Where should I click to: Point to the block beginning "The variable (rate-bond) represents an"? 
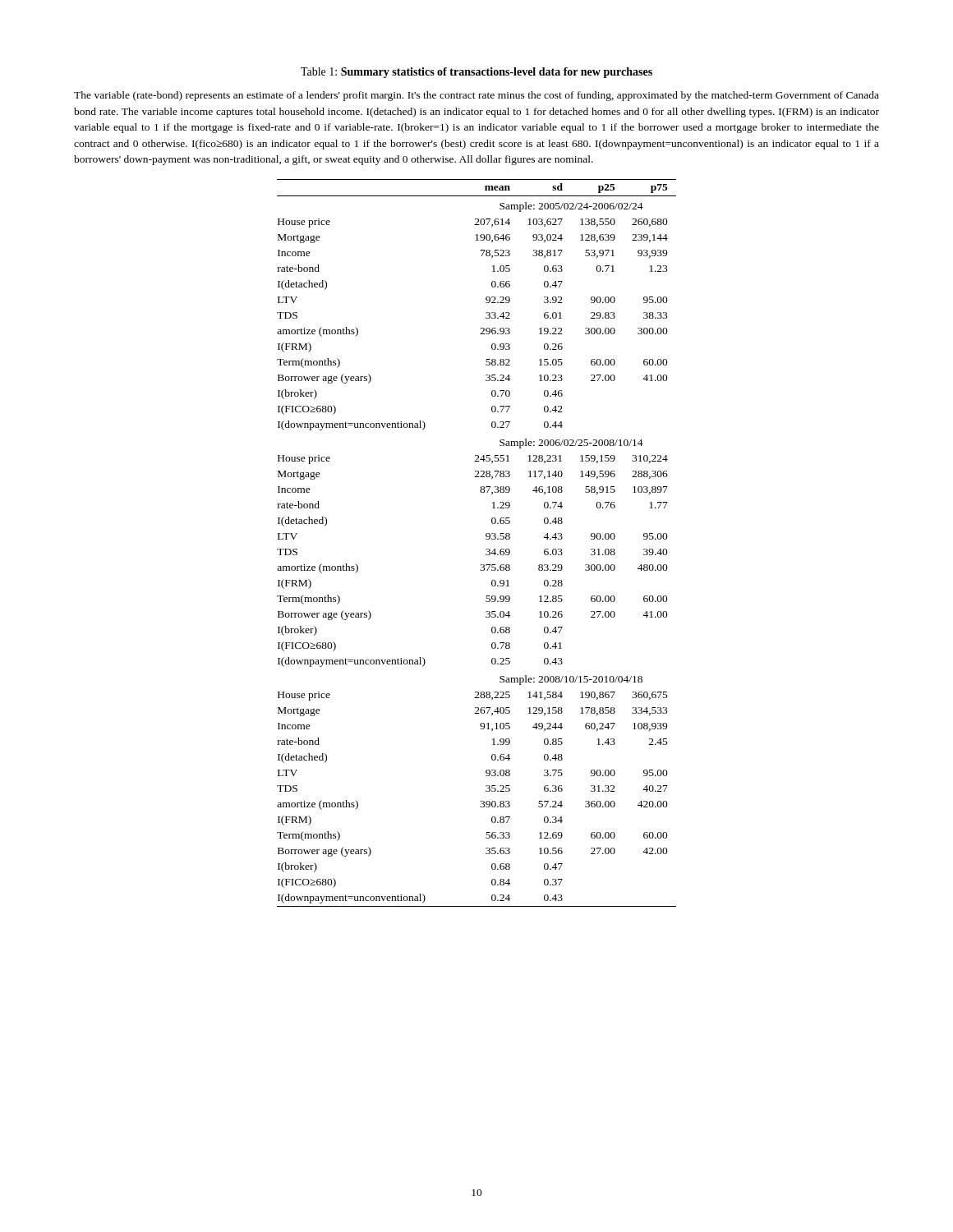(x=476, y=127)
